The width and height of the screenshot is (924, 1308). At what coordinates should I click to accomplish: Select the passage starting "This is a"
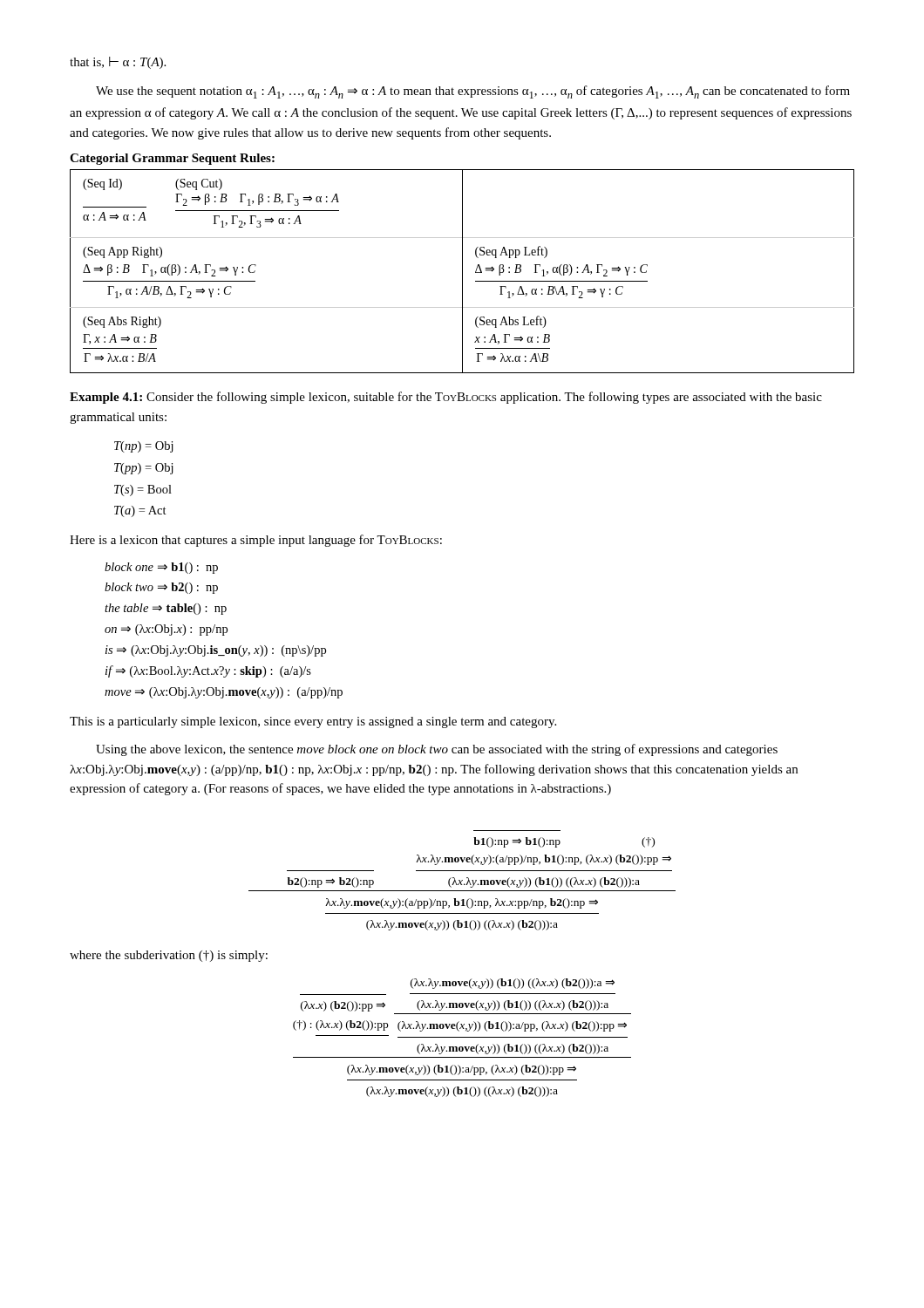click(x=314, y=721)
